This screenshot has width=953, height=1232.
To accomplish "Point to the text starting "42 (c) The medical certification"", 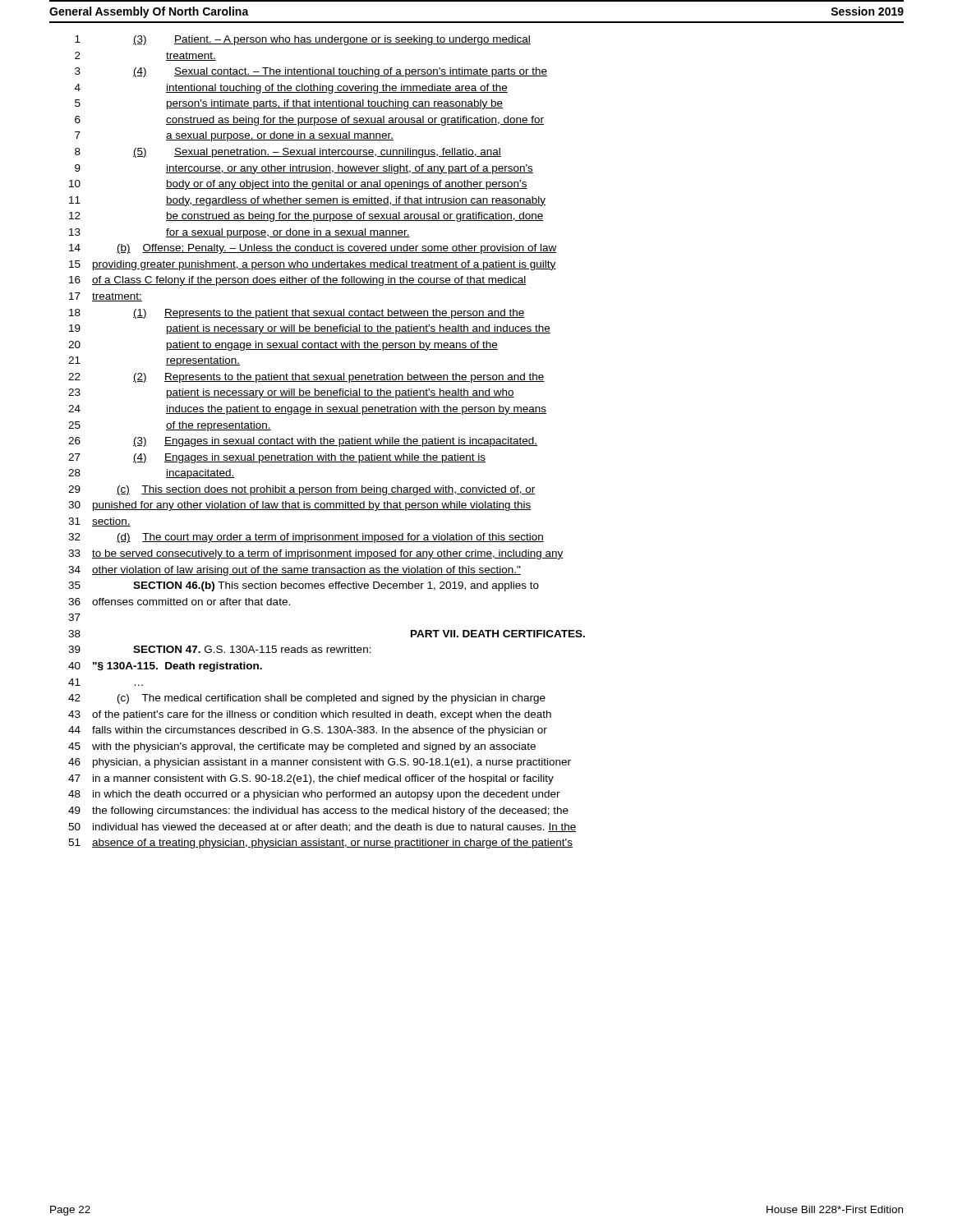I will click(x=476, y=770).
